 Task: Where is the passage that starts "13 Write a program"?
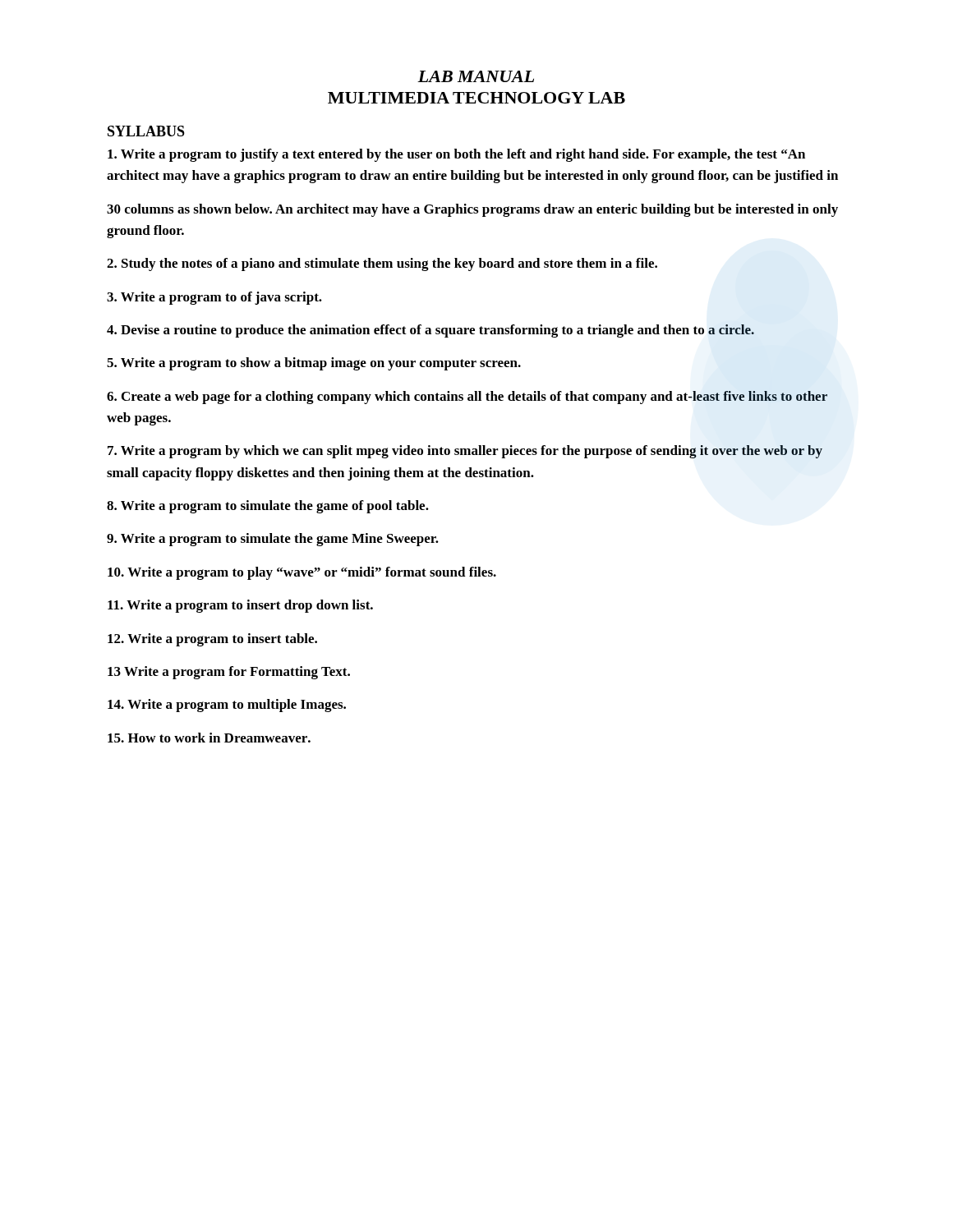click(x=229, y=671)
